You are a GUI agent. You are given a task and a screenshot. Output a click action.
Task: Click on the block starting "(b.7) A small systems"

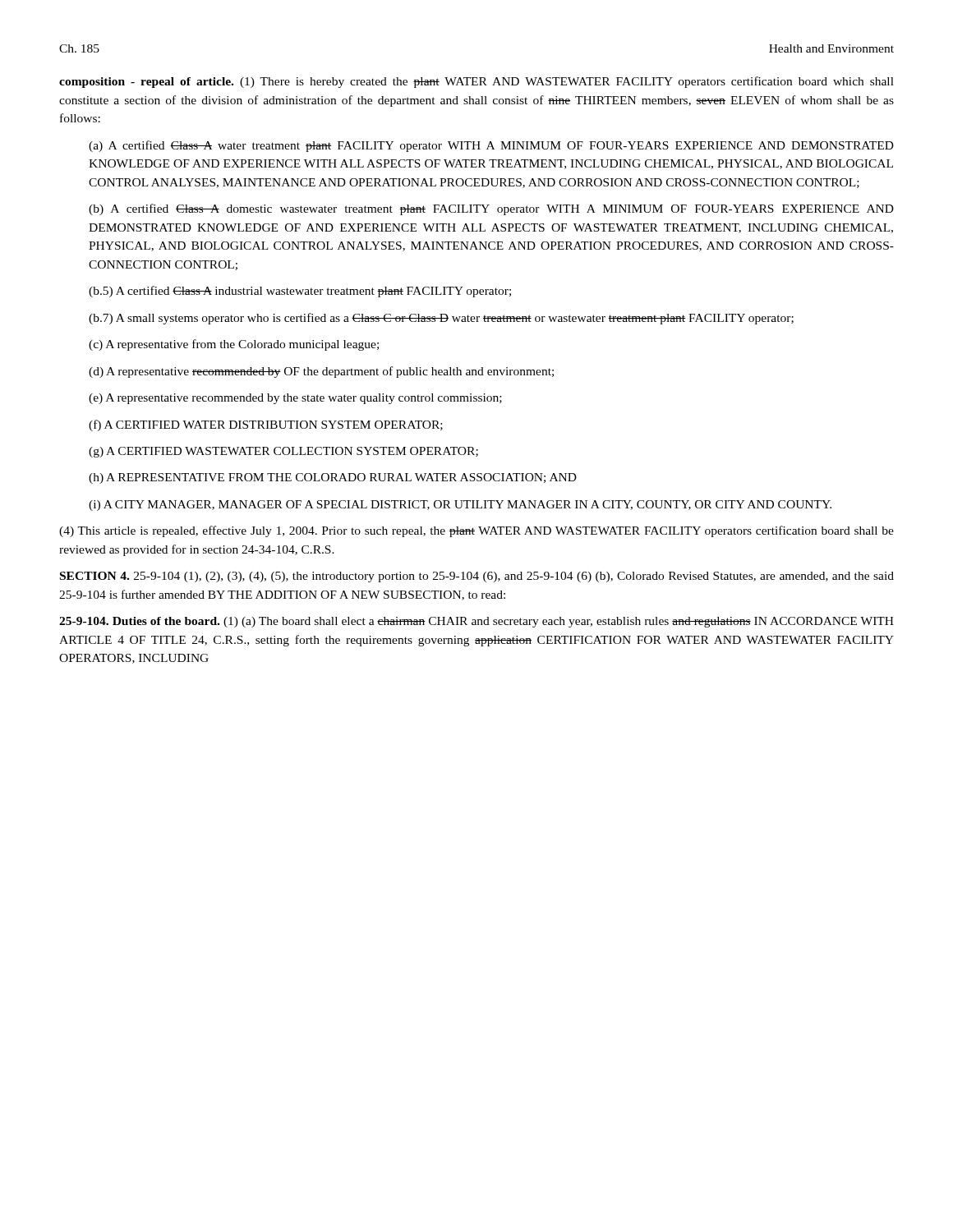click(441, 317)
